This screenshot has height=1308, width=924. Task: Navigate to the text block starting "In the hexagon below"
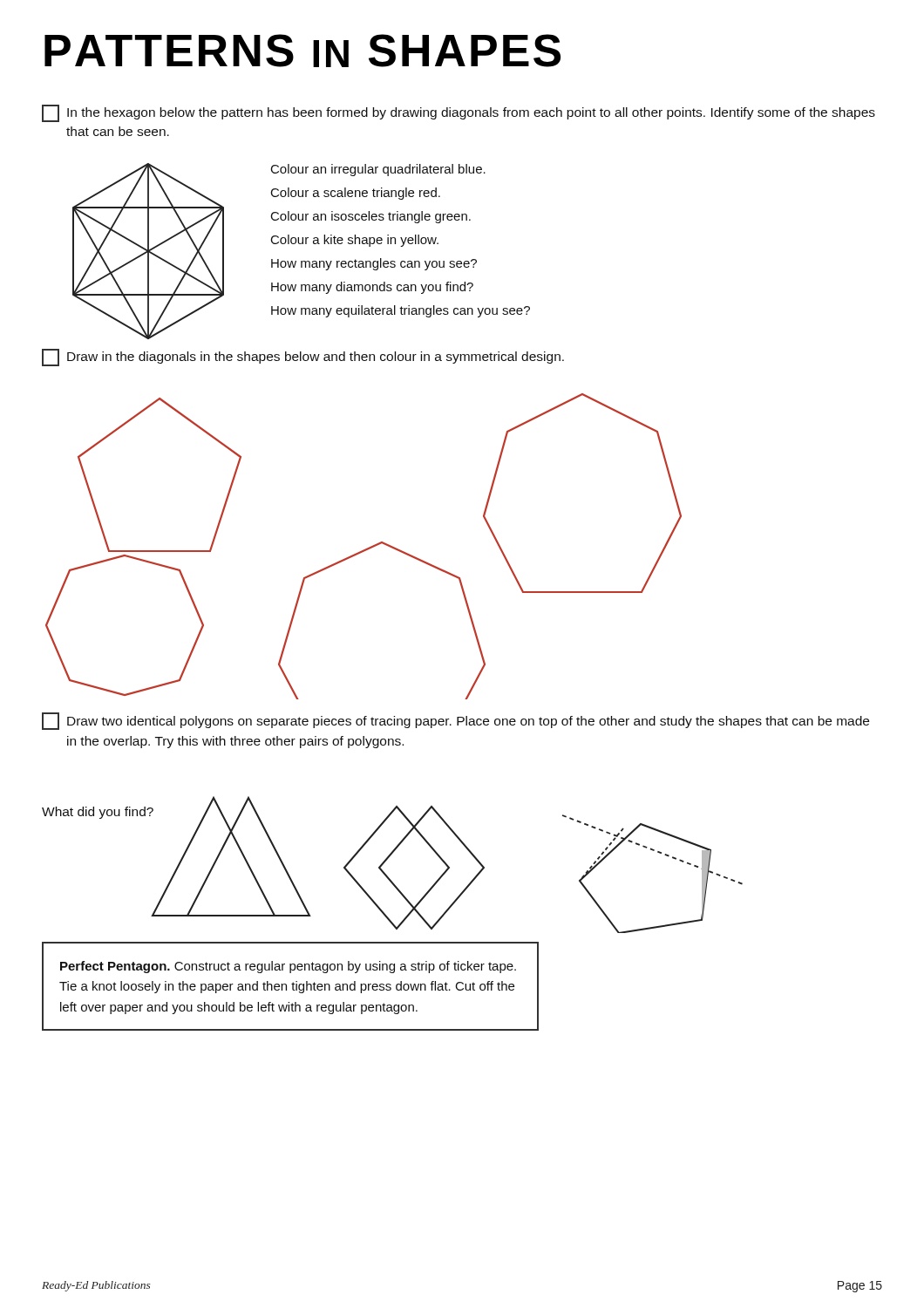tap(462, 122)
